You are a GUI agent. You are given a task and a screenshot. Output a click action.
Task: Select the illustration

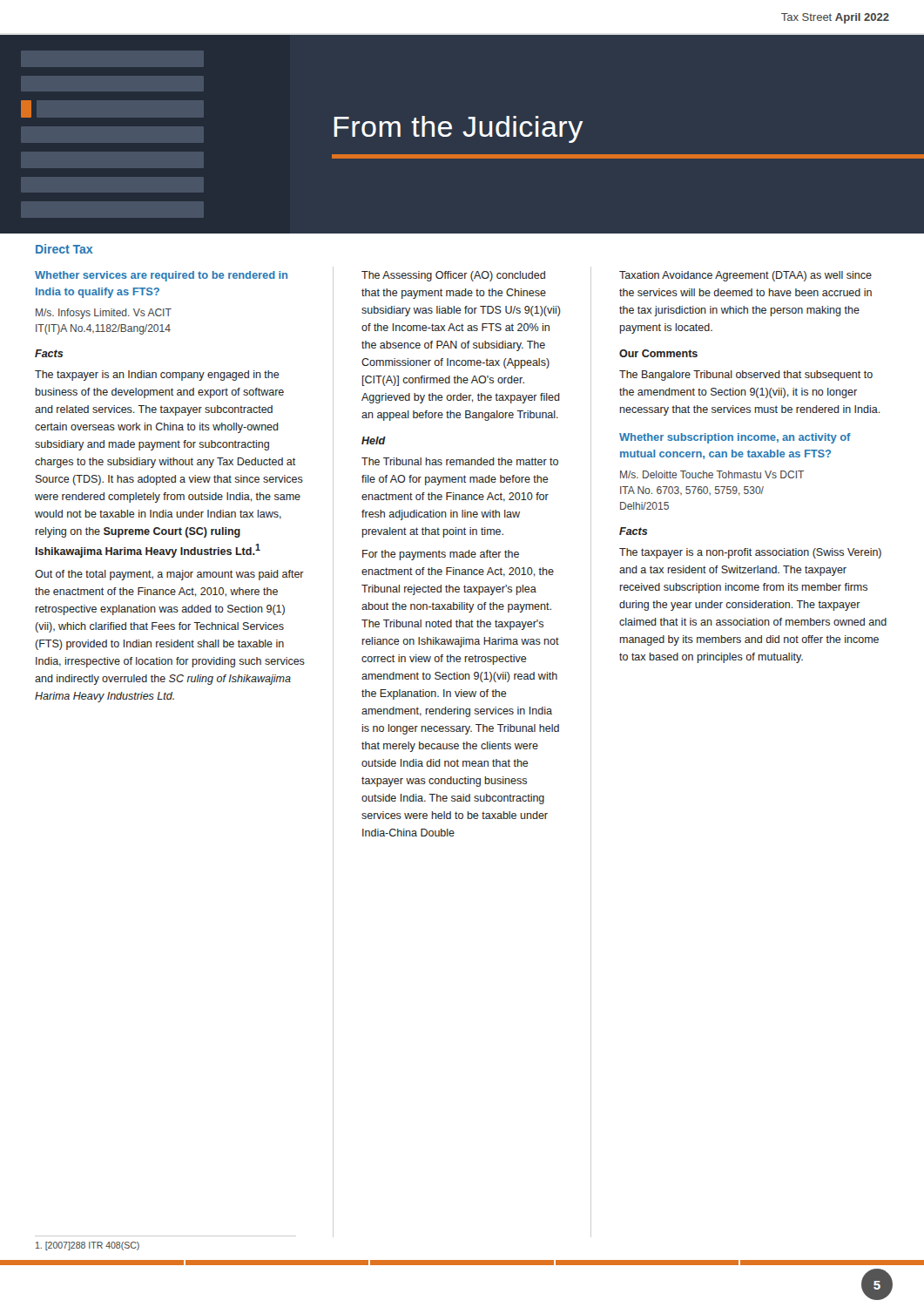click(x=462, y=134)
